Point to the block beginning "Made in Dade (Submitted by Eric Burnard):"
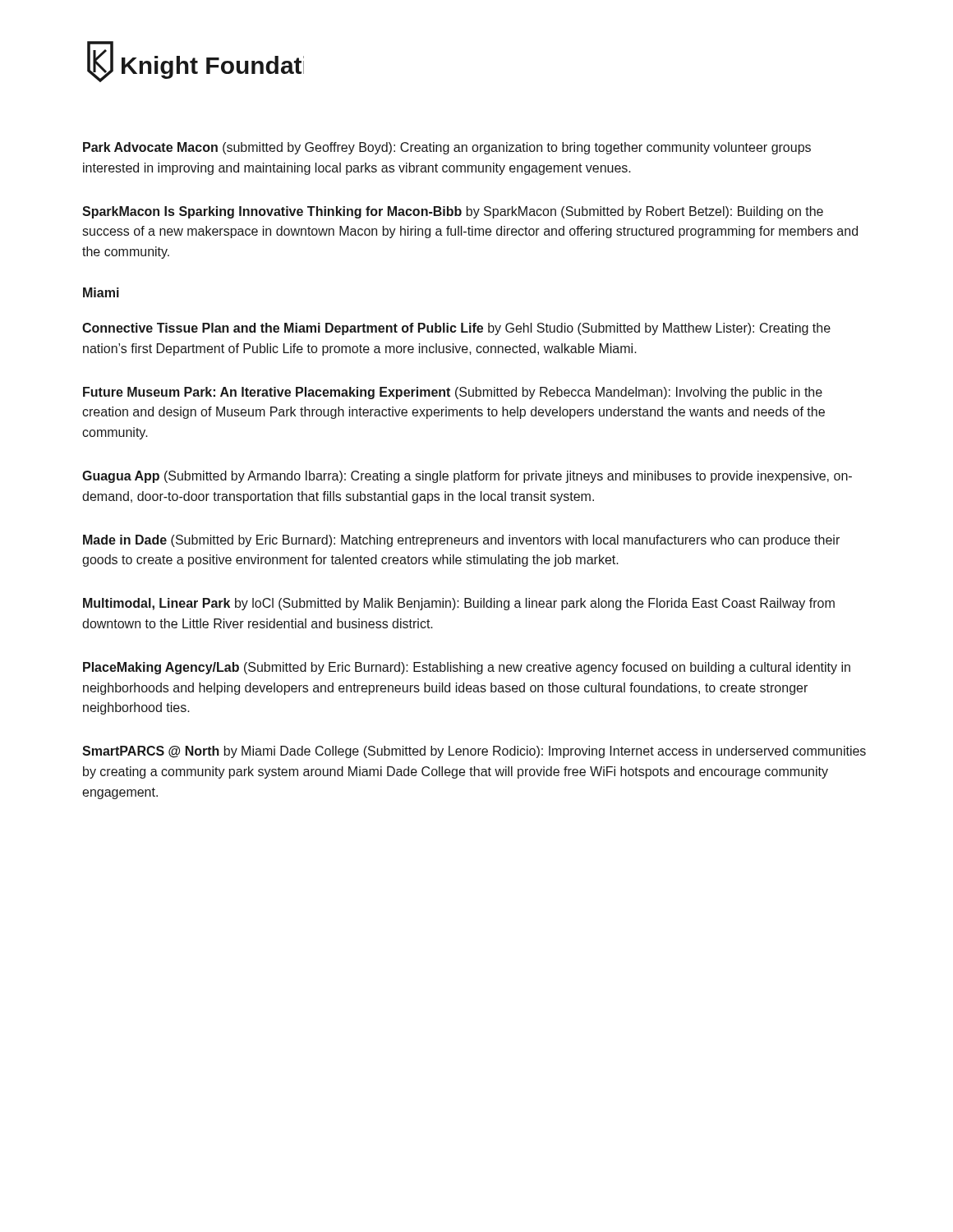Viewport: 953px width, 1232px height. pyautogui.click(x=461, y=550)
